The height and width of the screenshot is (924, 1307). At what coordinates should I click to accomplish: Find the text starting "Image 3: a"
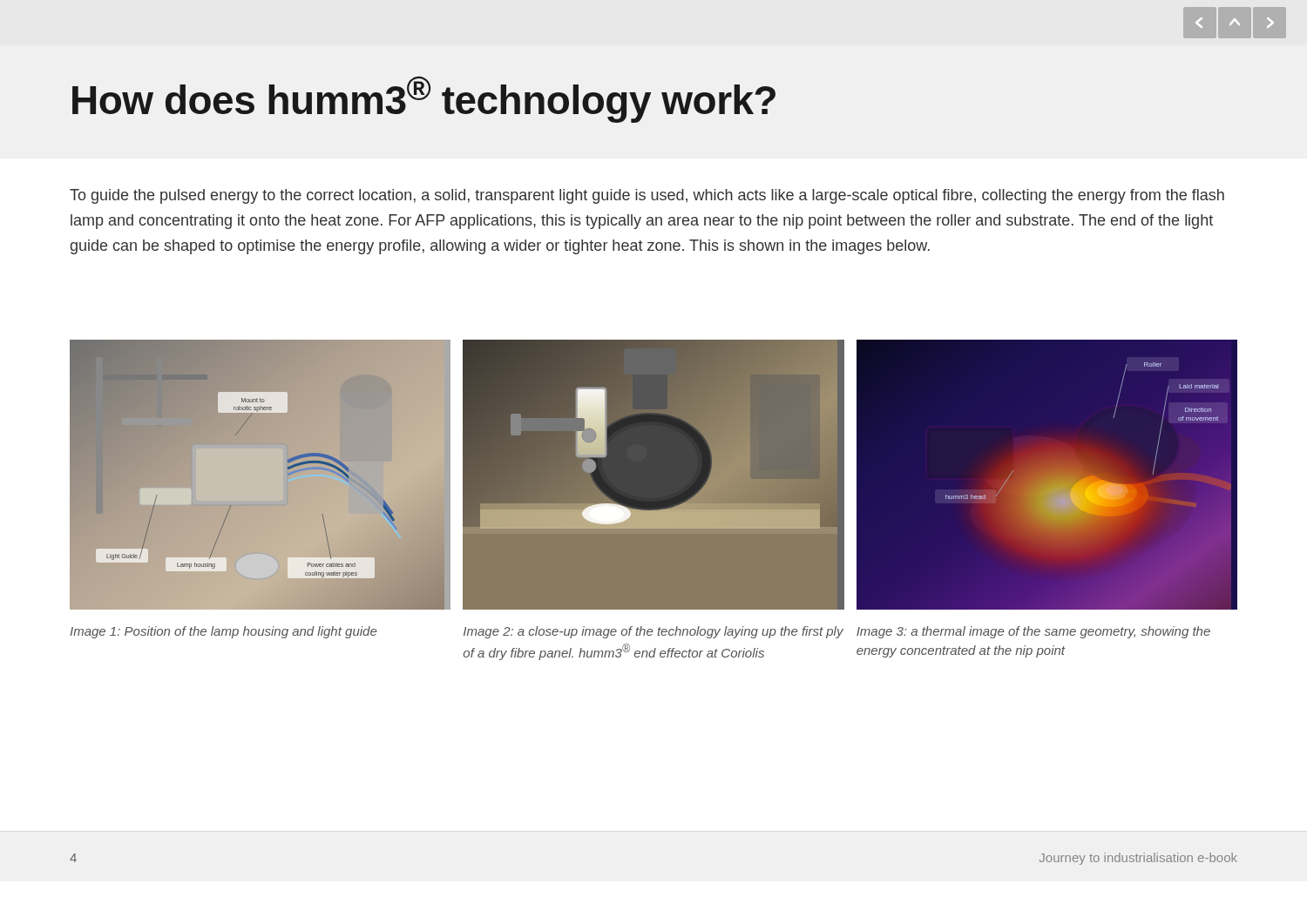[1033, 640]
